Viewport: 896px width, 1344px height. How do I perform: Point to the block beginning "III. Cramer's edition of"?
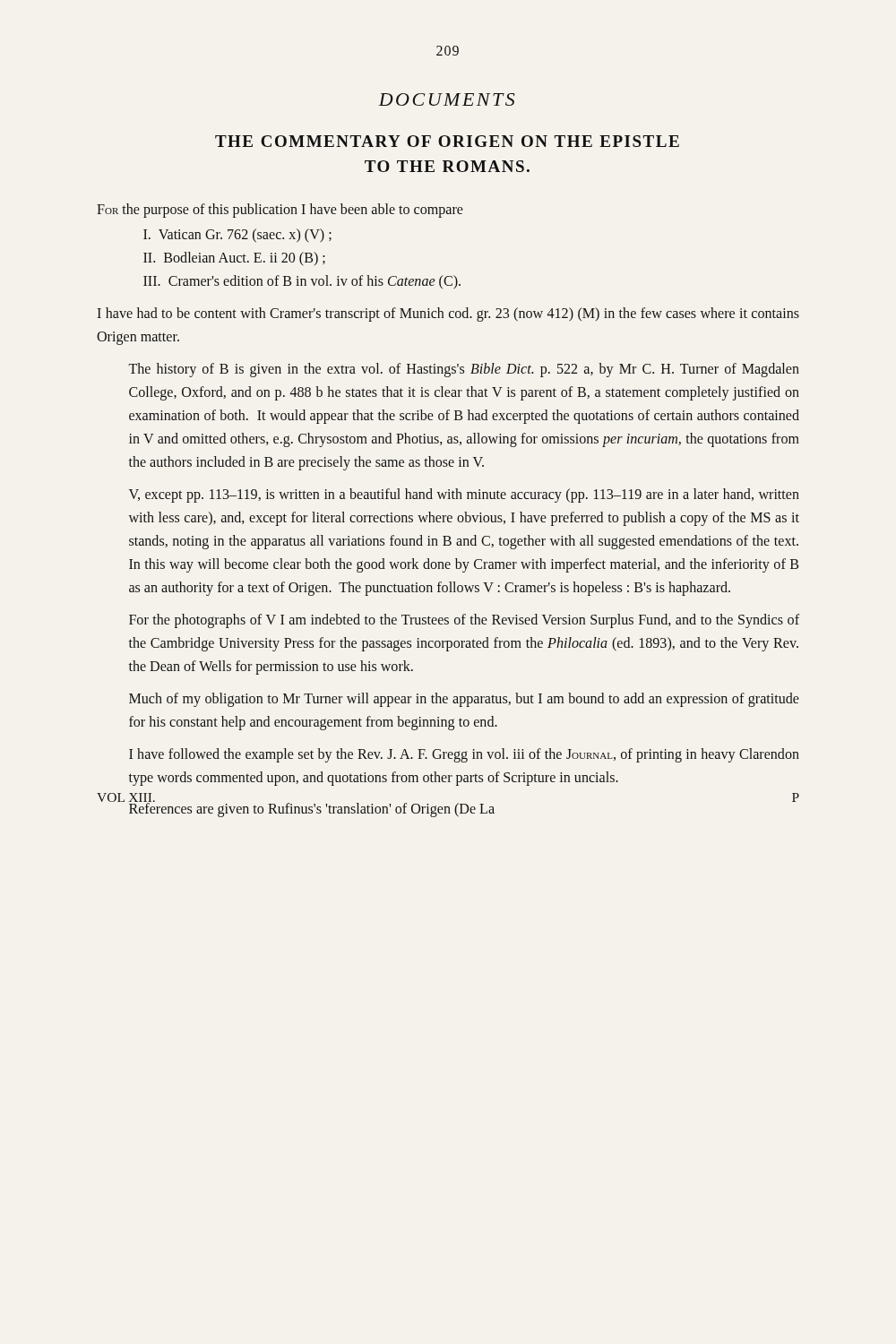[302, 281]
